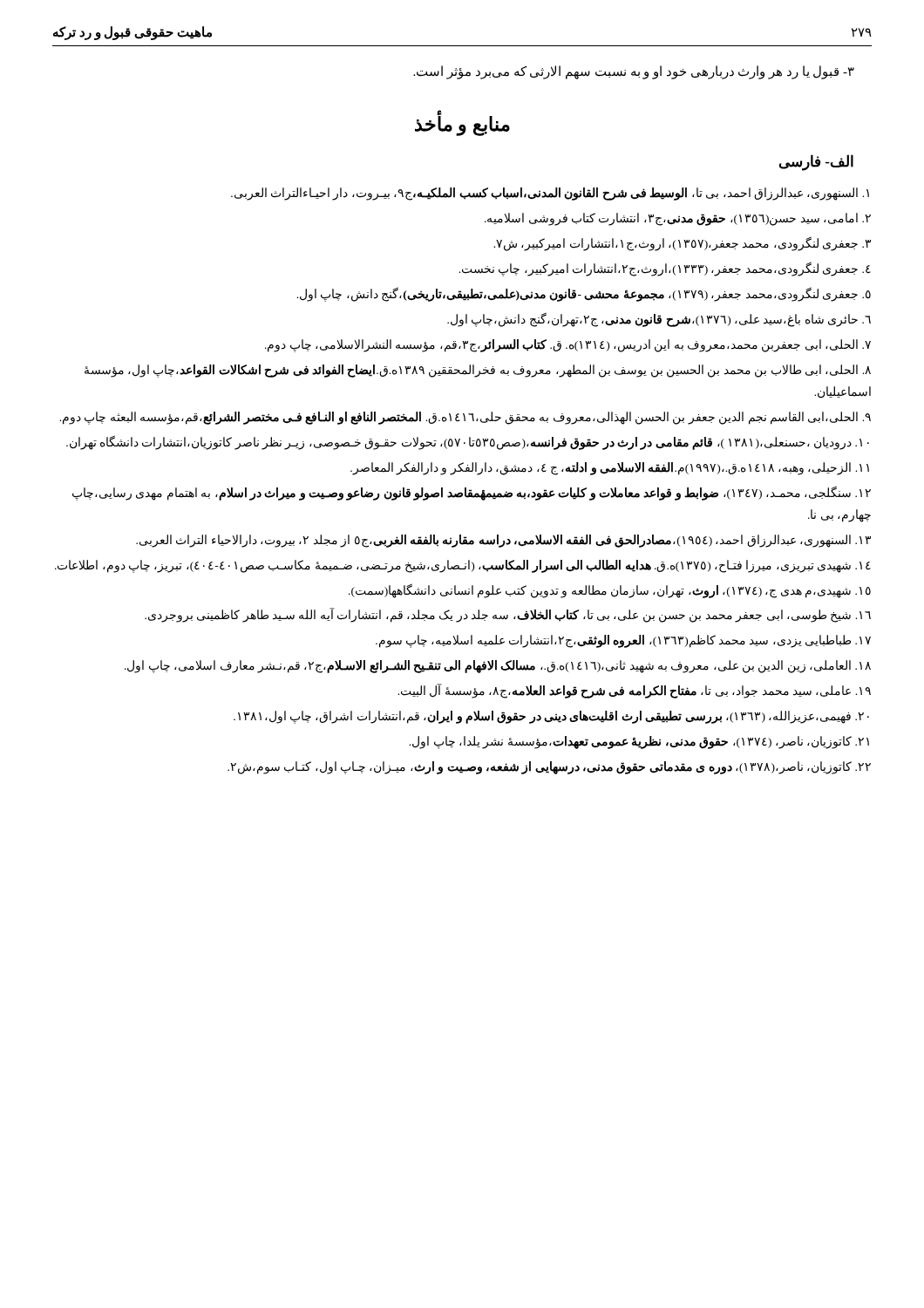Find the list item that reads "۲۱. کاتوزیان، ناصر، (۱۳۷٤)، حقوق مدنی،"
The width and height of the screenshot is (924, 1308).
click(x=640, y=742)
